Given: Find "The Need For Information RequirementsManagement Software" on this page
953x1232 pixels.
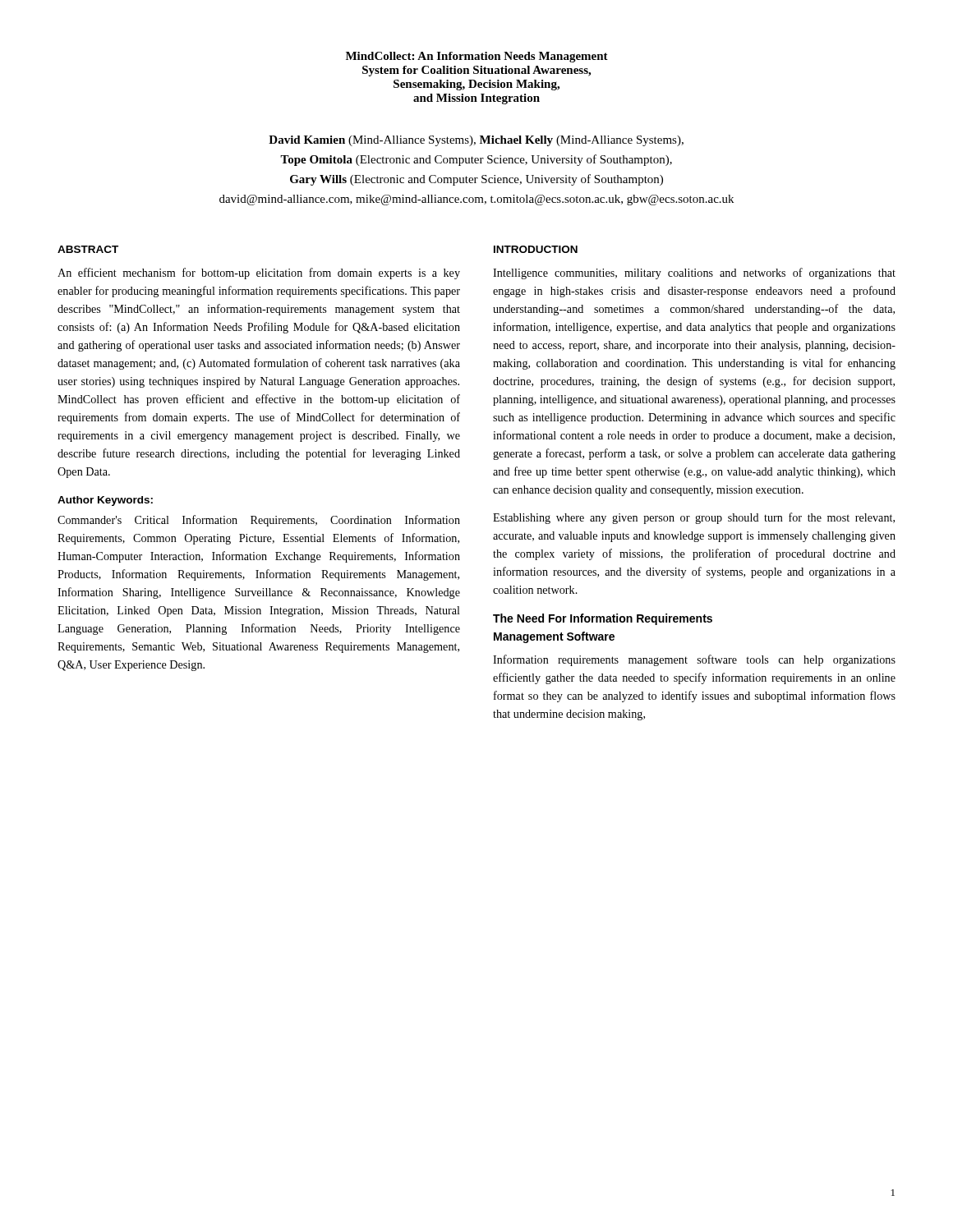Looking at the screenshot, I should coord(603,627).
